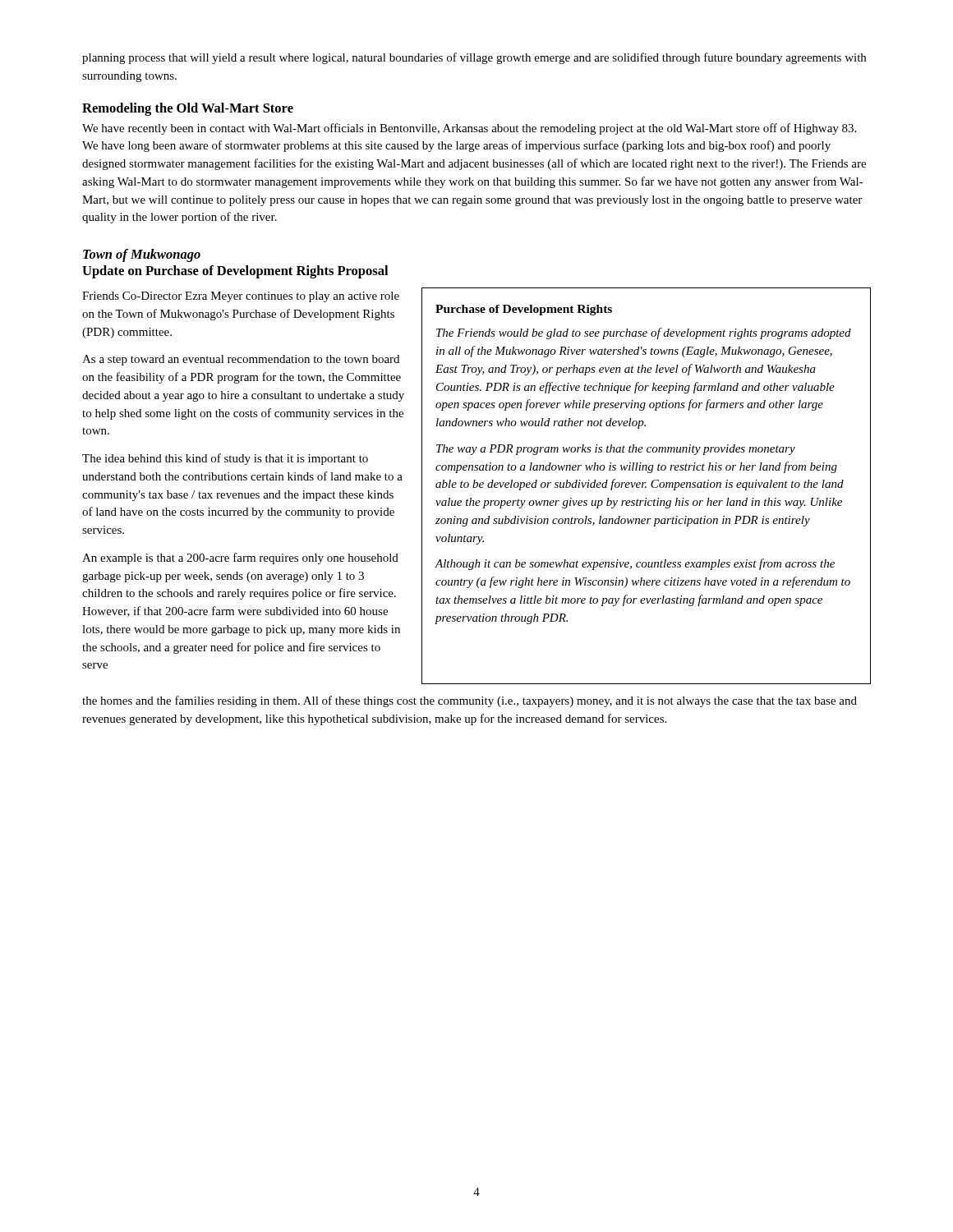Locate the text block that reads "the homes and the families residing in them."
Image resolution: width=953 pixels, height=1232 pixels.
click(469, 710)
